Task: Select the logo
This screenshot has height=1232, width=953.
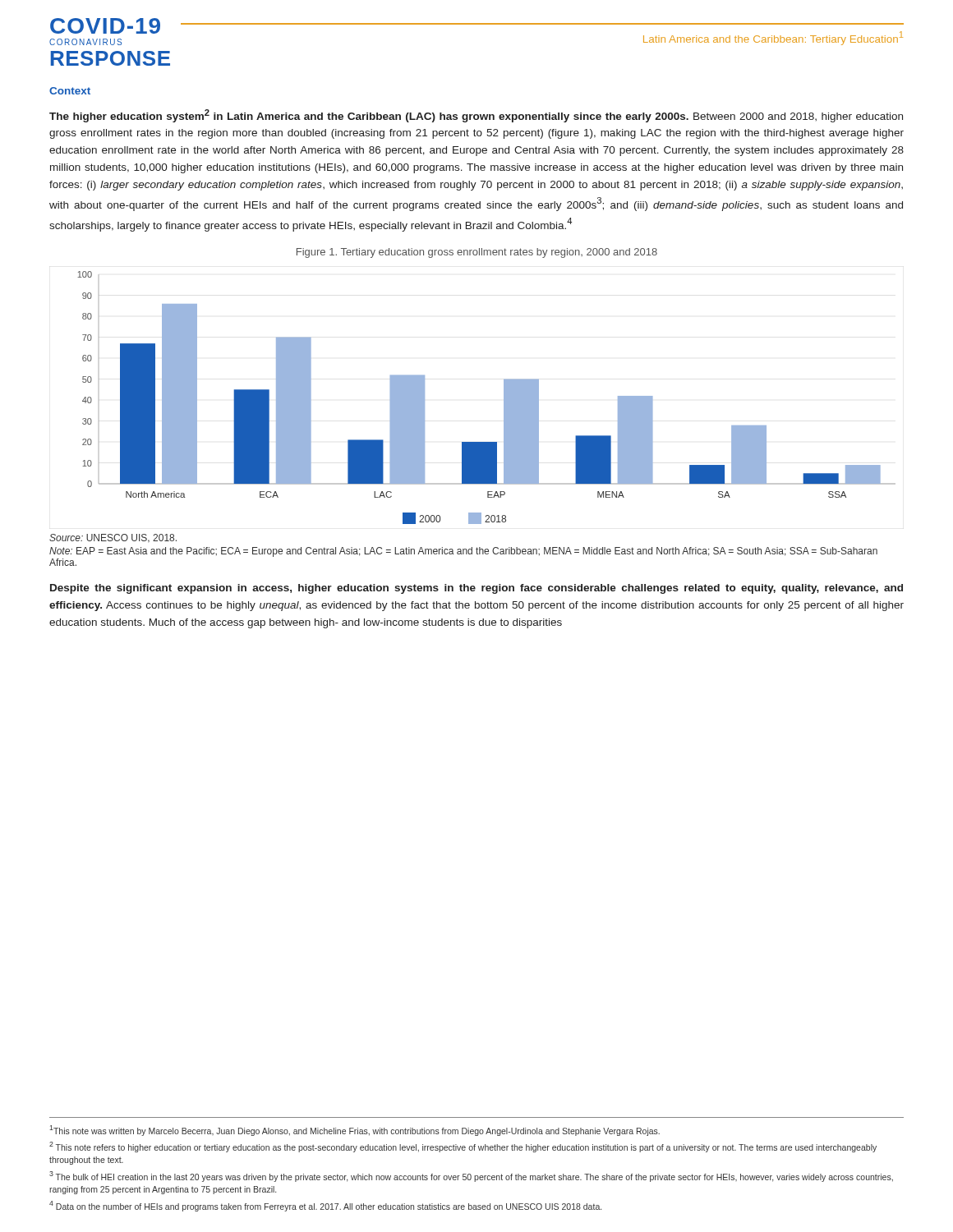Action: pyautogui.click(x=110, y=42)
